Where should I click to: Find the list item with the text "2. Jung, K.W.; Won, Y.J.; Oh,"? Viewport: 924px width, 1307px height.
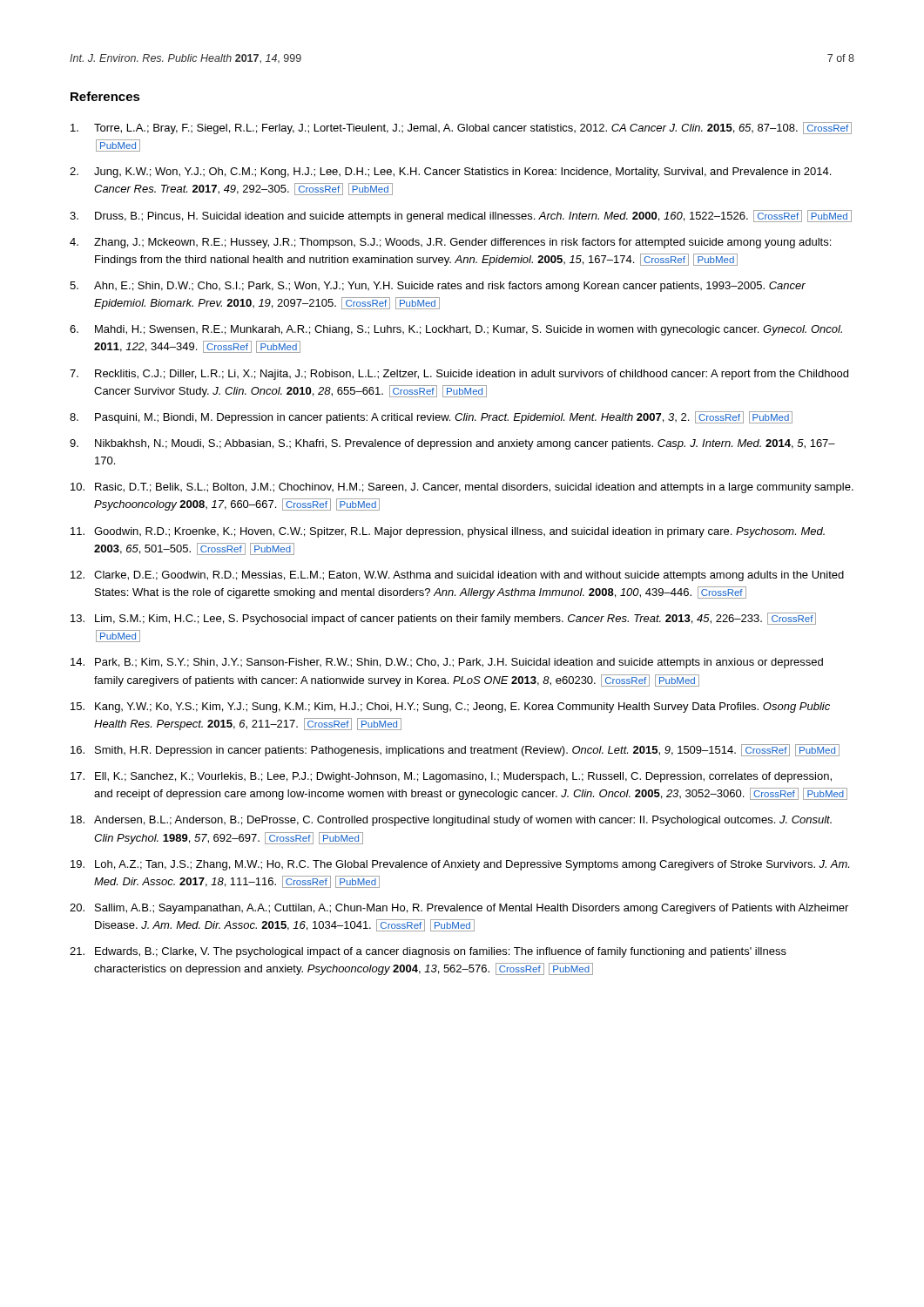pos(462,181)
